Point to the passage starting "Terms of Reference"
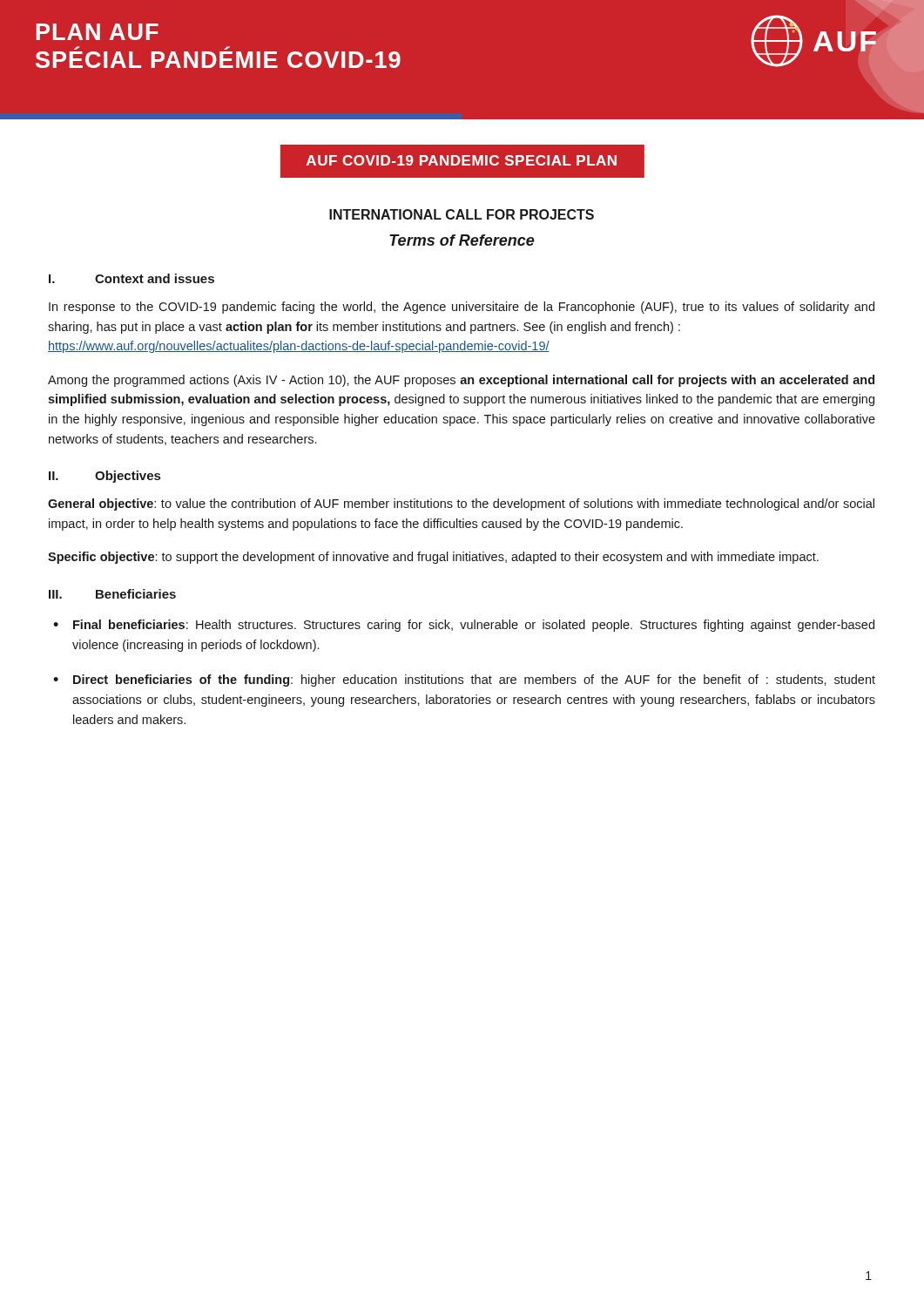This screenshot has height=1307, width=924. point(462,240)
